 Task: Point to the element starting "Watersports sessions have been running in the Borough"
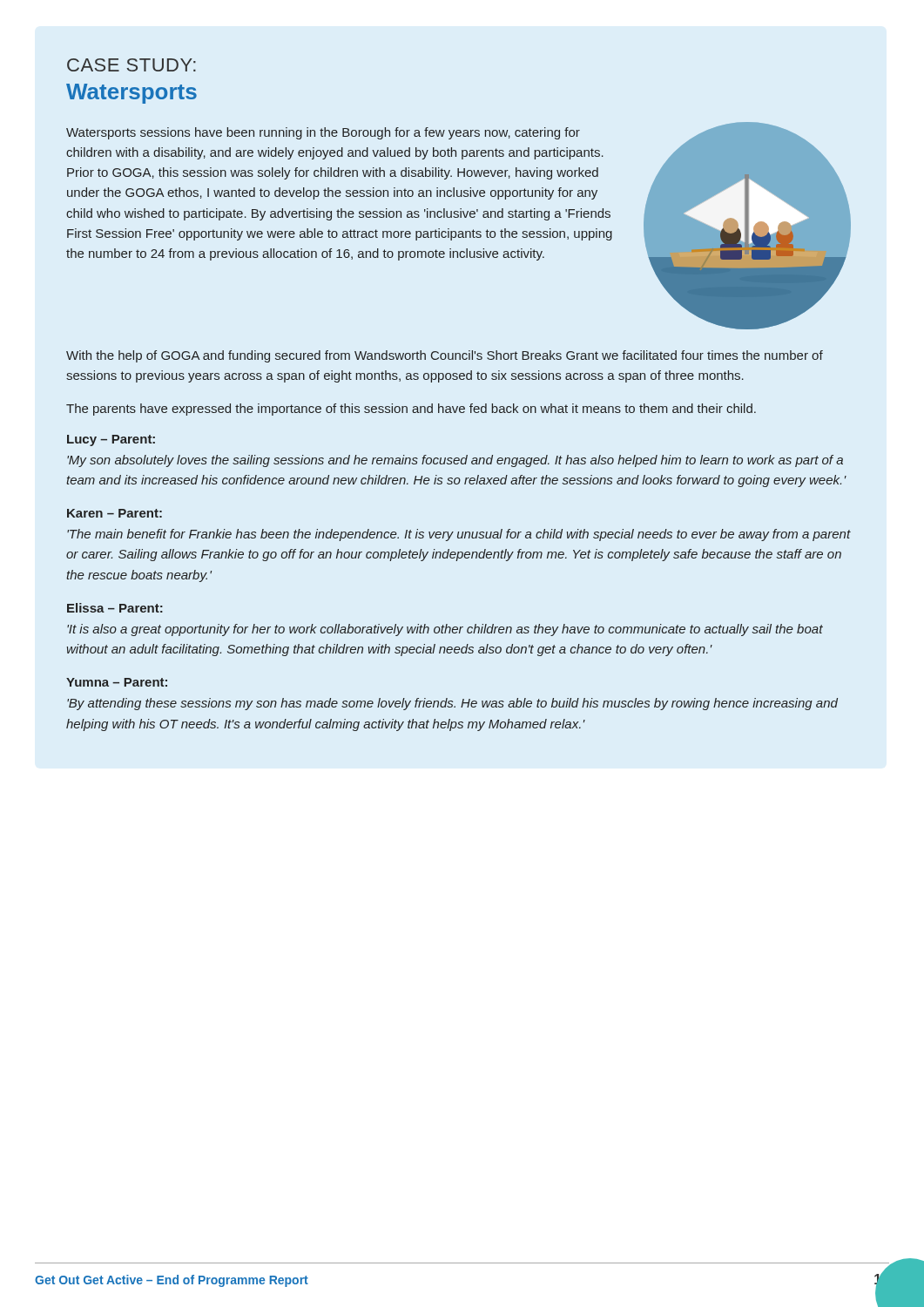click(339, 192)
